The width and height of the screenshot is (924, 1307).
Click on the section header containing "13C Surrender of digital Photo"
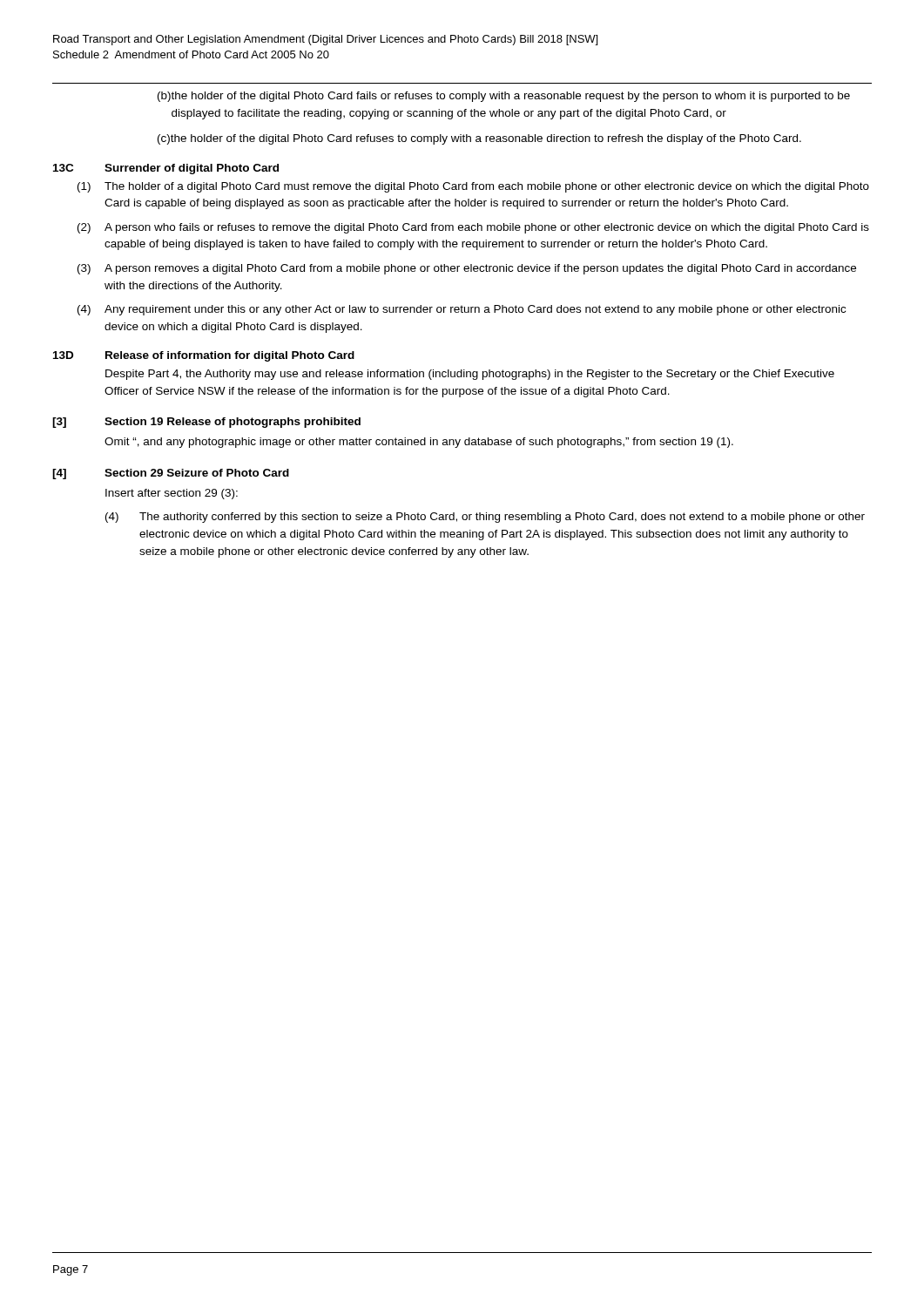[166, 167]
